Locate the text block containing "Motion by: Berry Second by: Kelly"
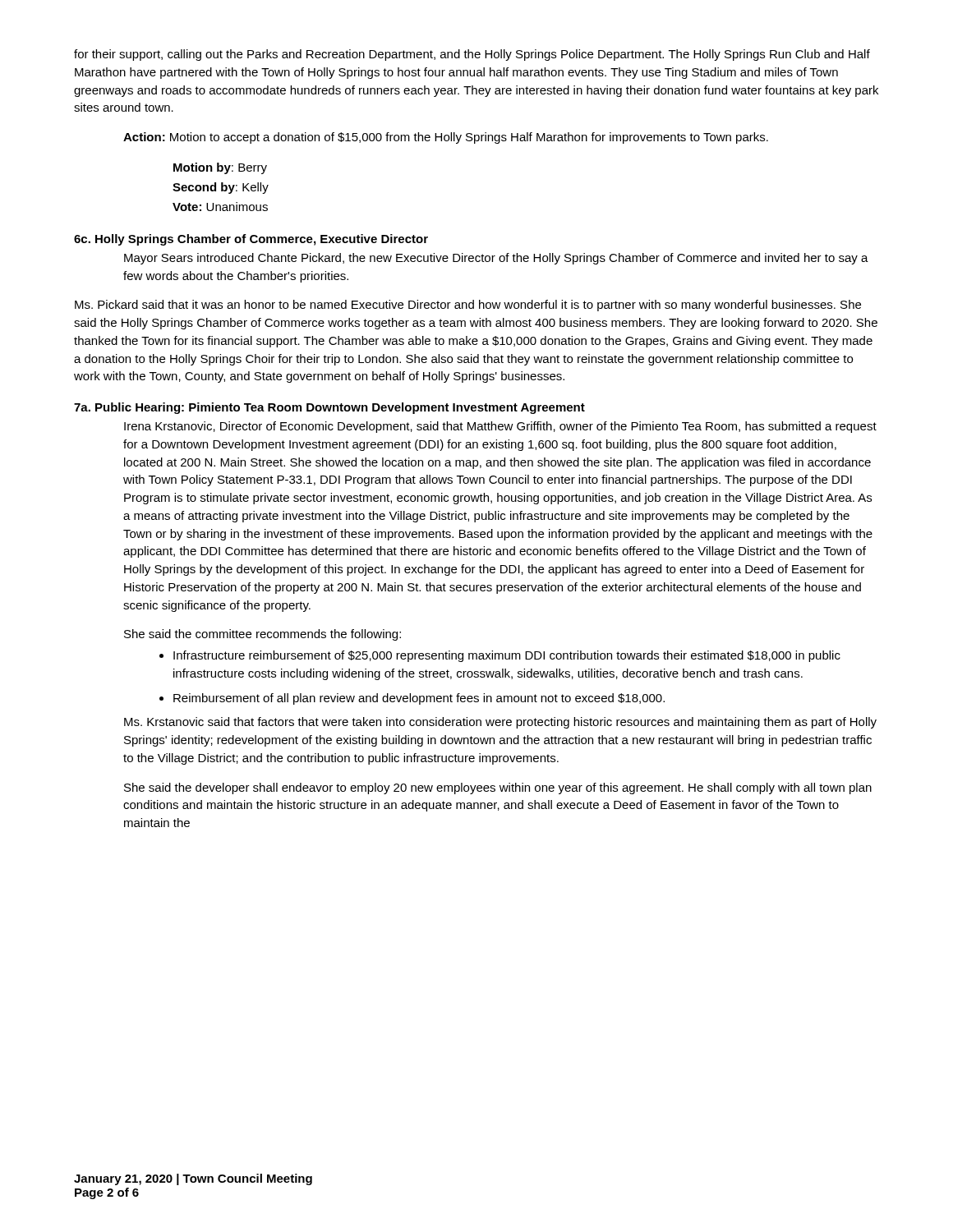Viewport: 953px width, 1232px height. pos(220,187)
